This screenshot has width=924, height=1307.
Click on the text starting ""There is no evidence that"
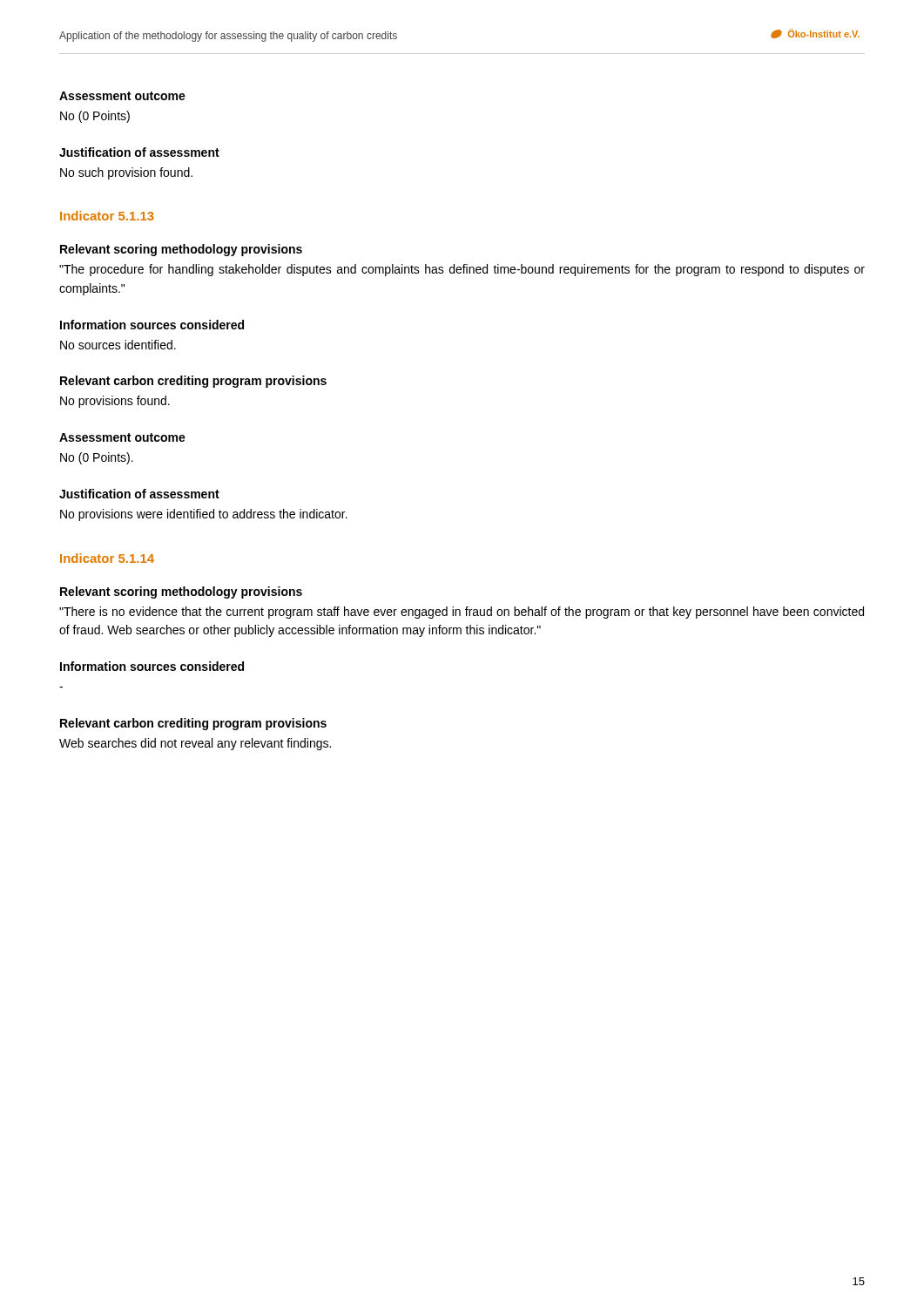tap(462, 621)
